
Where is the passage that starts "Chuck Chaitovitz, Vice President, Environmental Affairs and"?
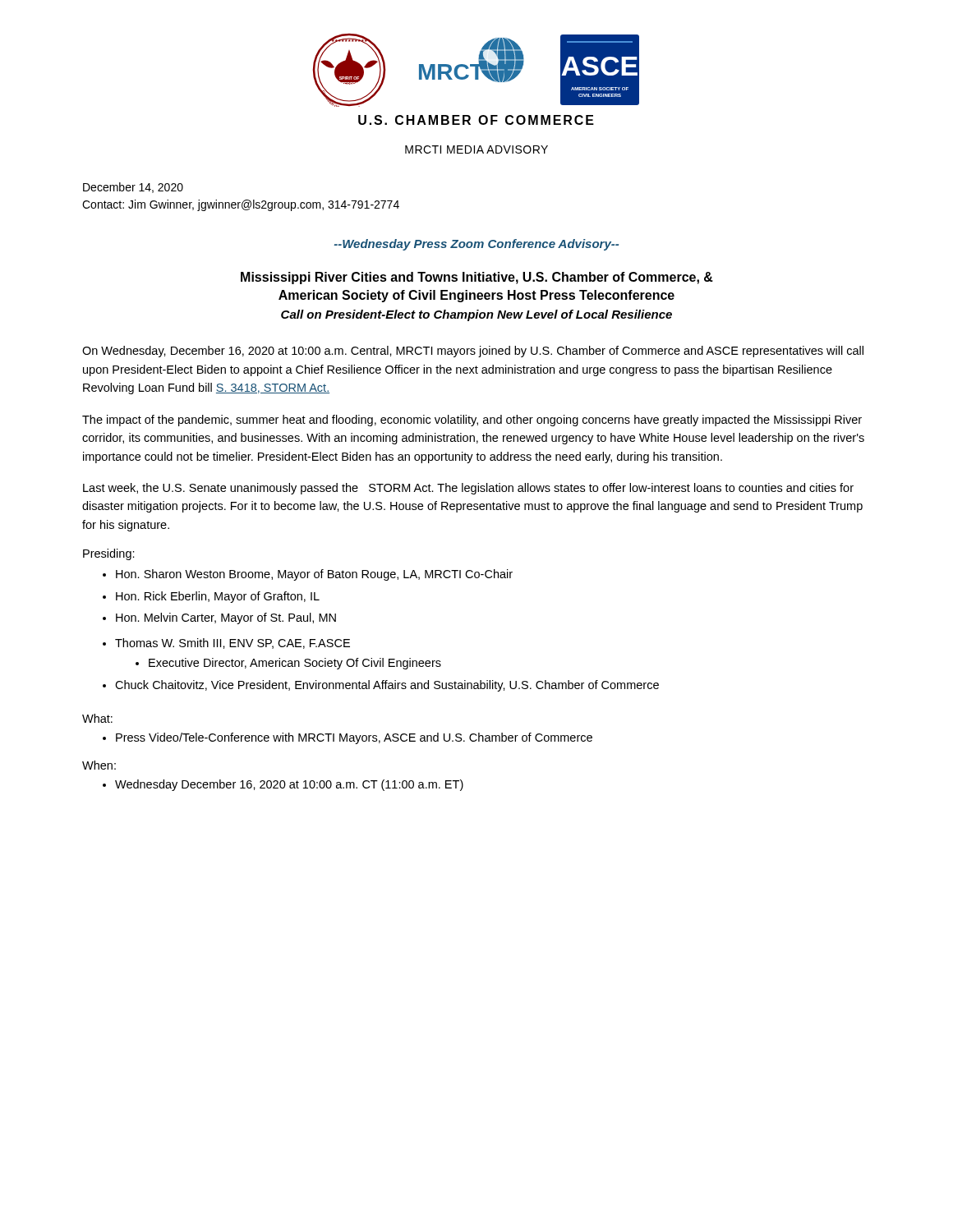click(387, 685)
